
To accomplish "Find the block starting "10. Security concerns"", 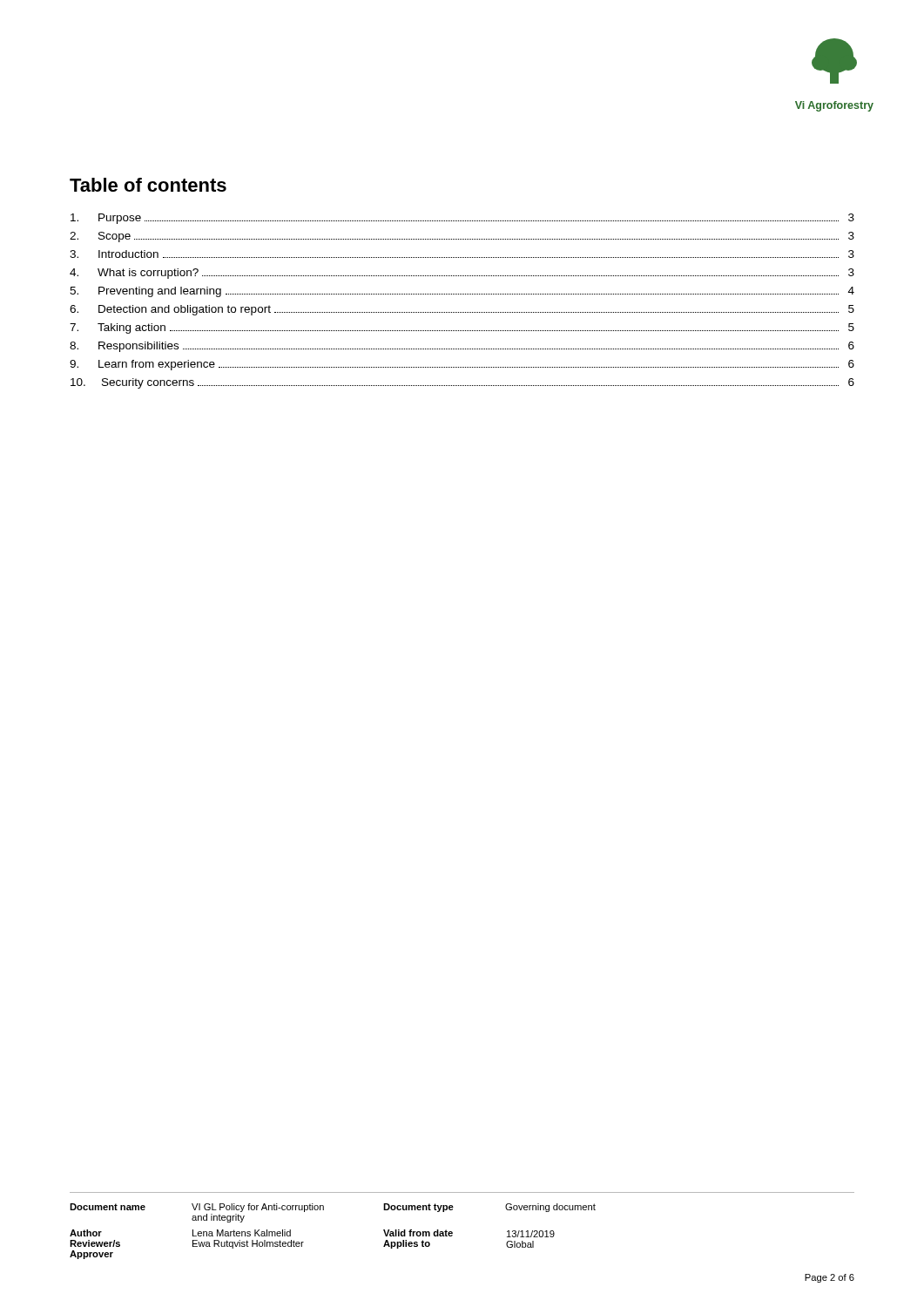I will coord(462,382).
